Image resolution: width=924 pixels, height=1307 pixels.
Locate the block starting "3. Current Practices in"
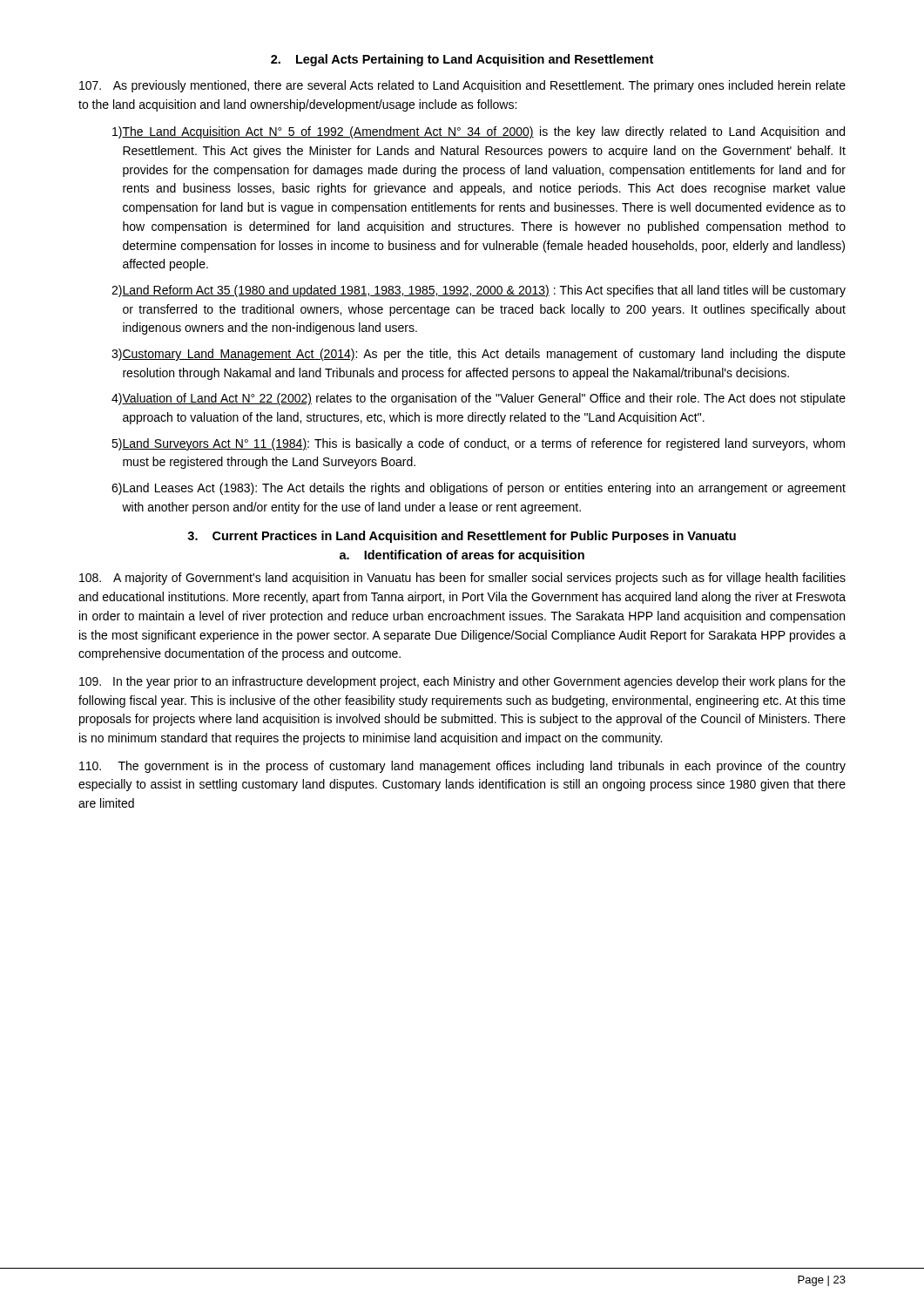pyautogui.click(x=462, y=536)
